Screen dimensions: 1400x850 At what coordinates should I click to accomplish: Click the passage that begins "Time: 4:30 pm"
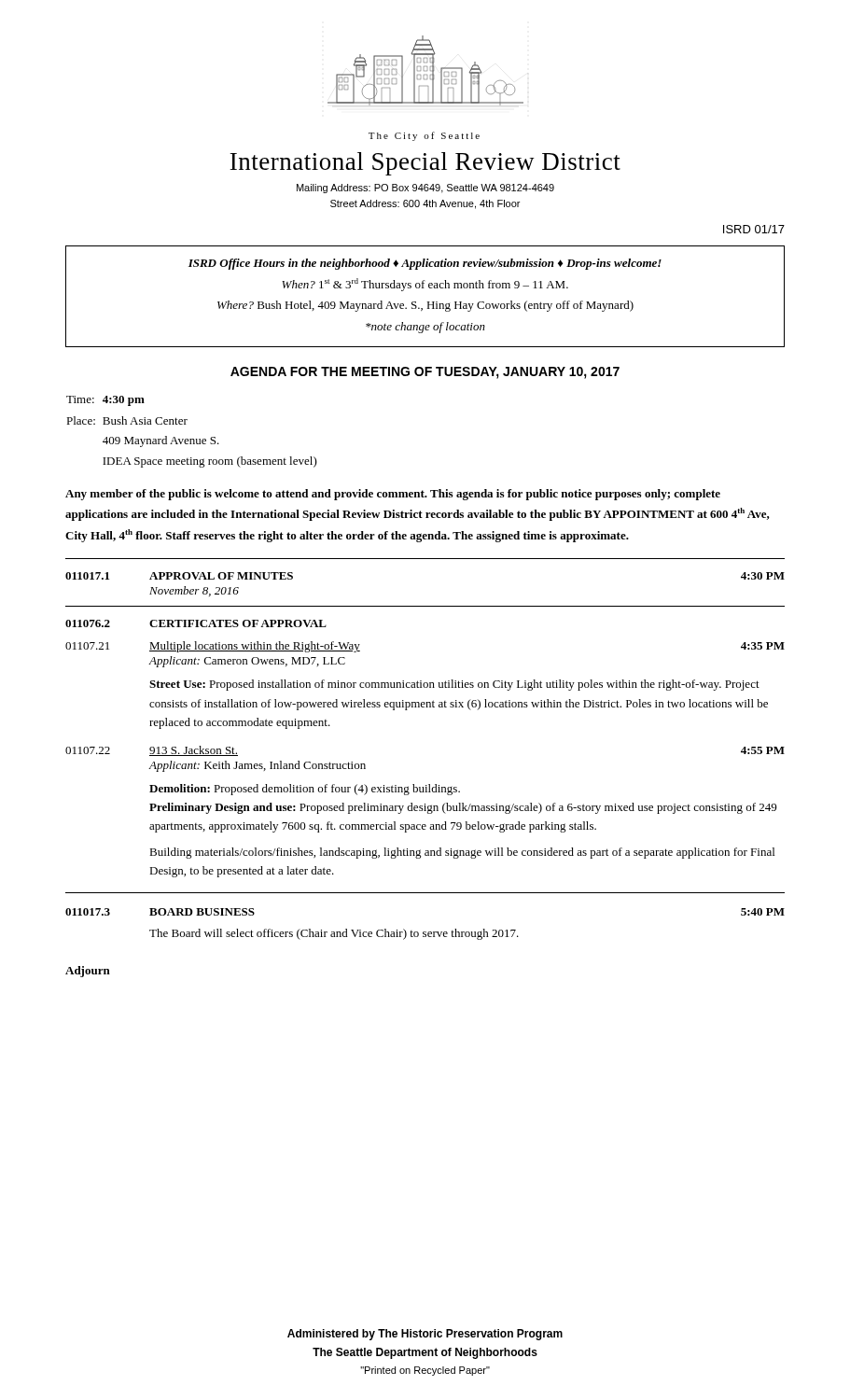(192, 430)
